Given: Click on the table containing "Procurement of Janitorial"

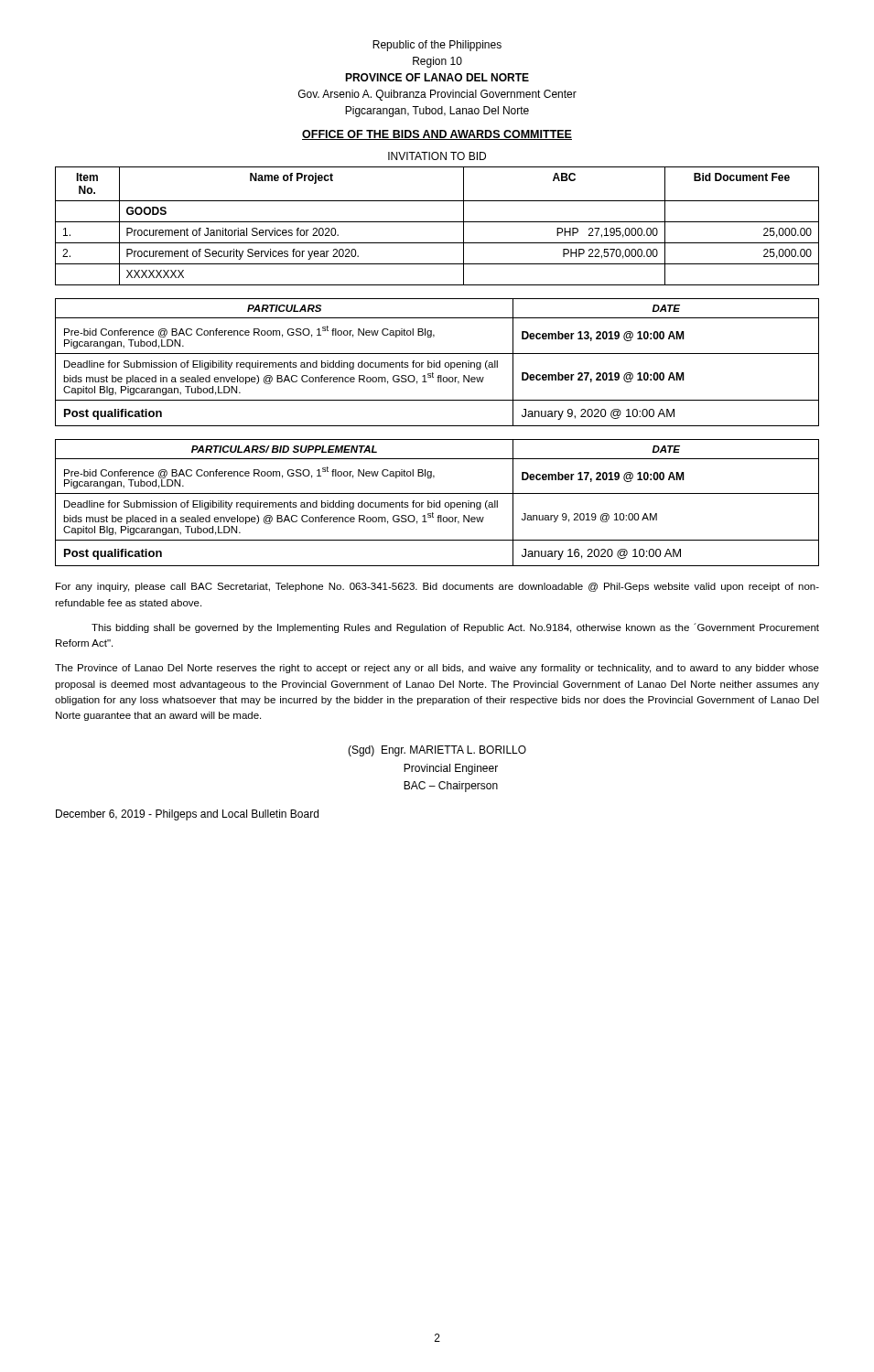Looking at the screenshot, I should click(x=437, y=226).
